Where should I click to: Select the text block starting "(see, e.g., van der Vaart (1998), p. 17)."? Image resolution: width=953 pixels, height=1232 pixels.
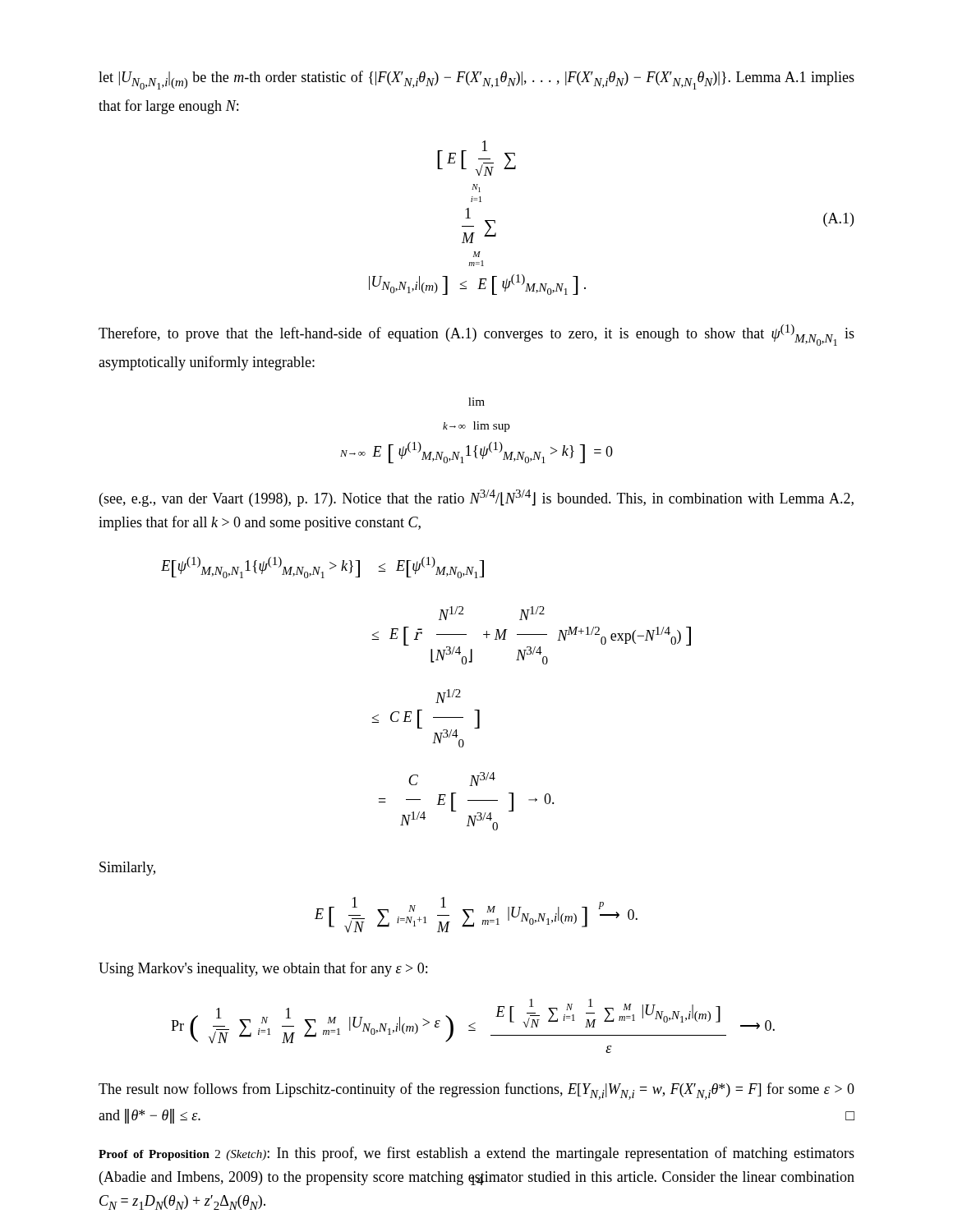tap(476, 509)
